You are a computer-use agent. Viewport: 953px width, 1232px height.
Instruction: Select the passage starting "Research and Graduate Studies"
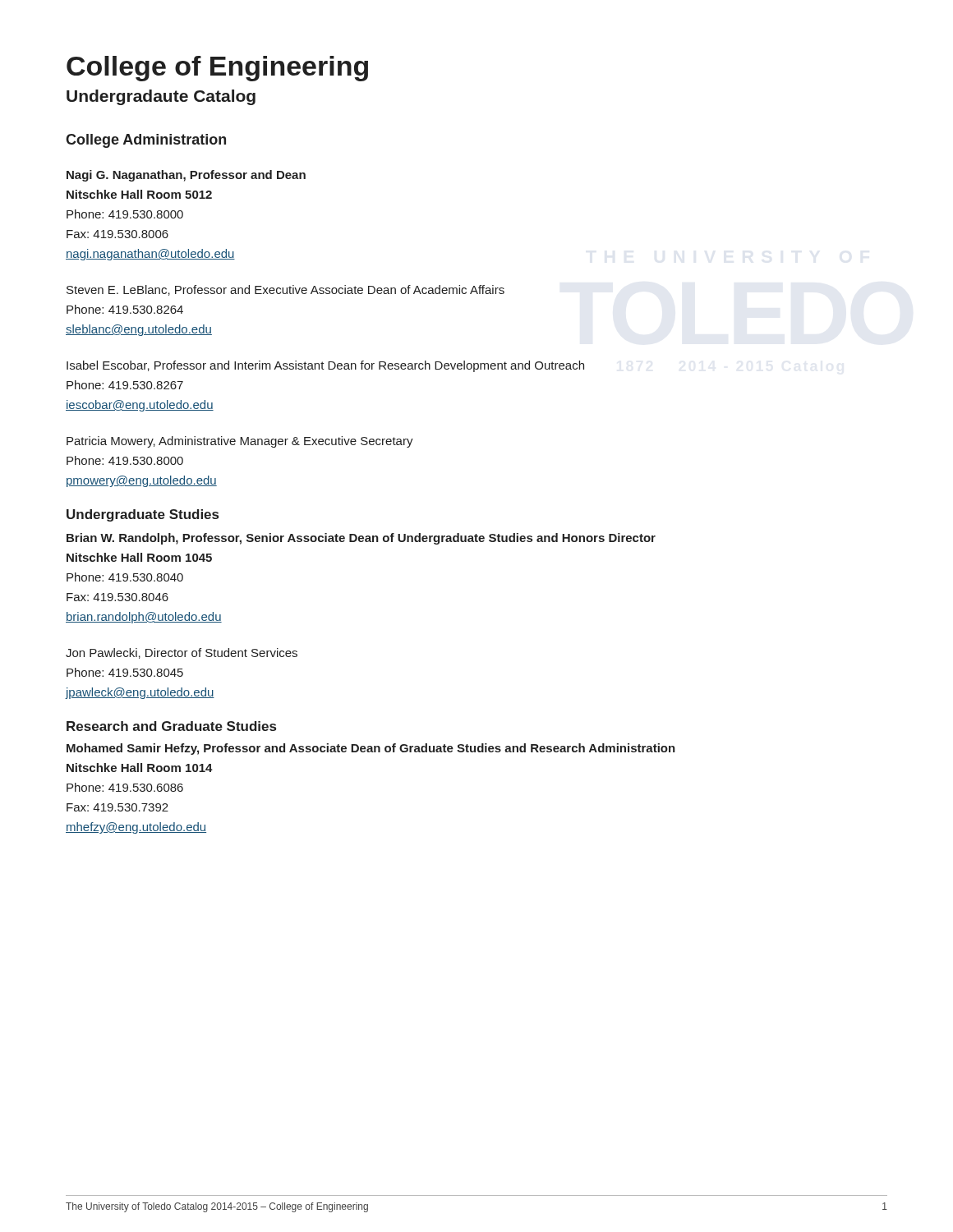(x=171, y=727)
